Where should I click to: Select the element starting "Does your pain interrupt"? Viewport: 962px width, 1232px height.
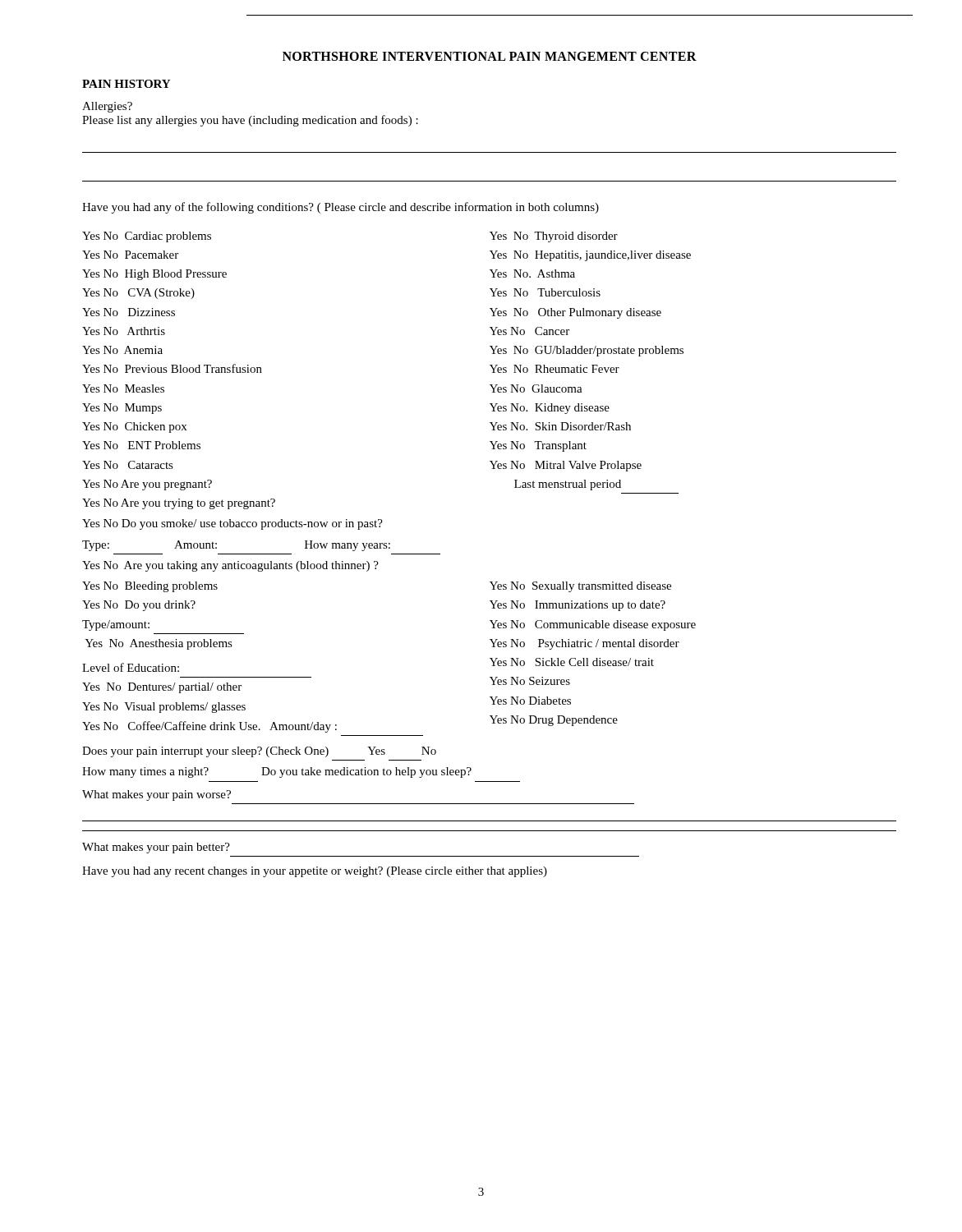(x=259, y=752)
